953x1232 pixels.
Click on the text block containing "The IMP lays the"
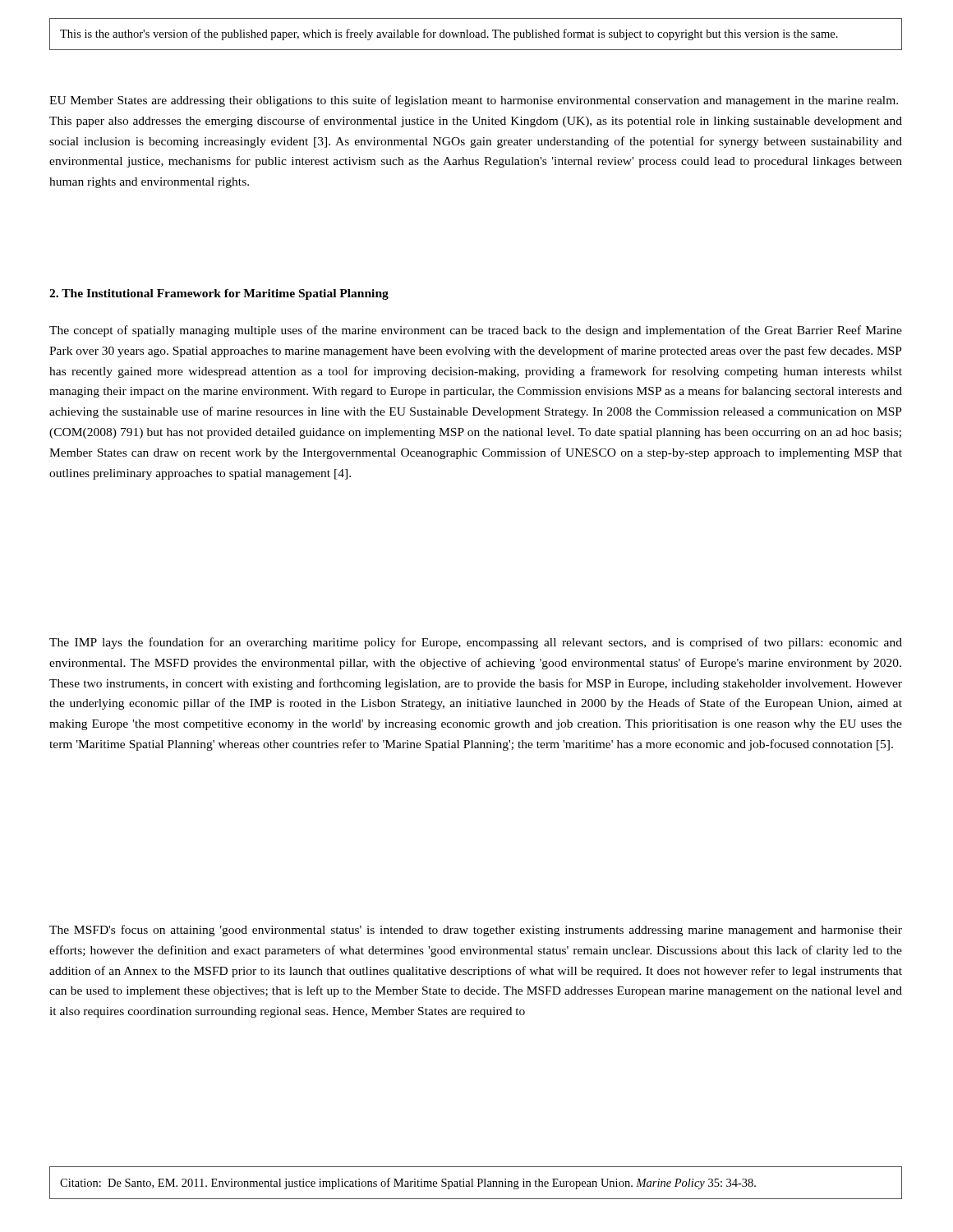tap(476, 693)
